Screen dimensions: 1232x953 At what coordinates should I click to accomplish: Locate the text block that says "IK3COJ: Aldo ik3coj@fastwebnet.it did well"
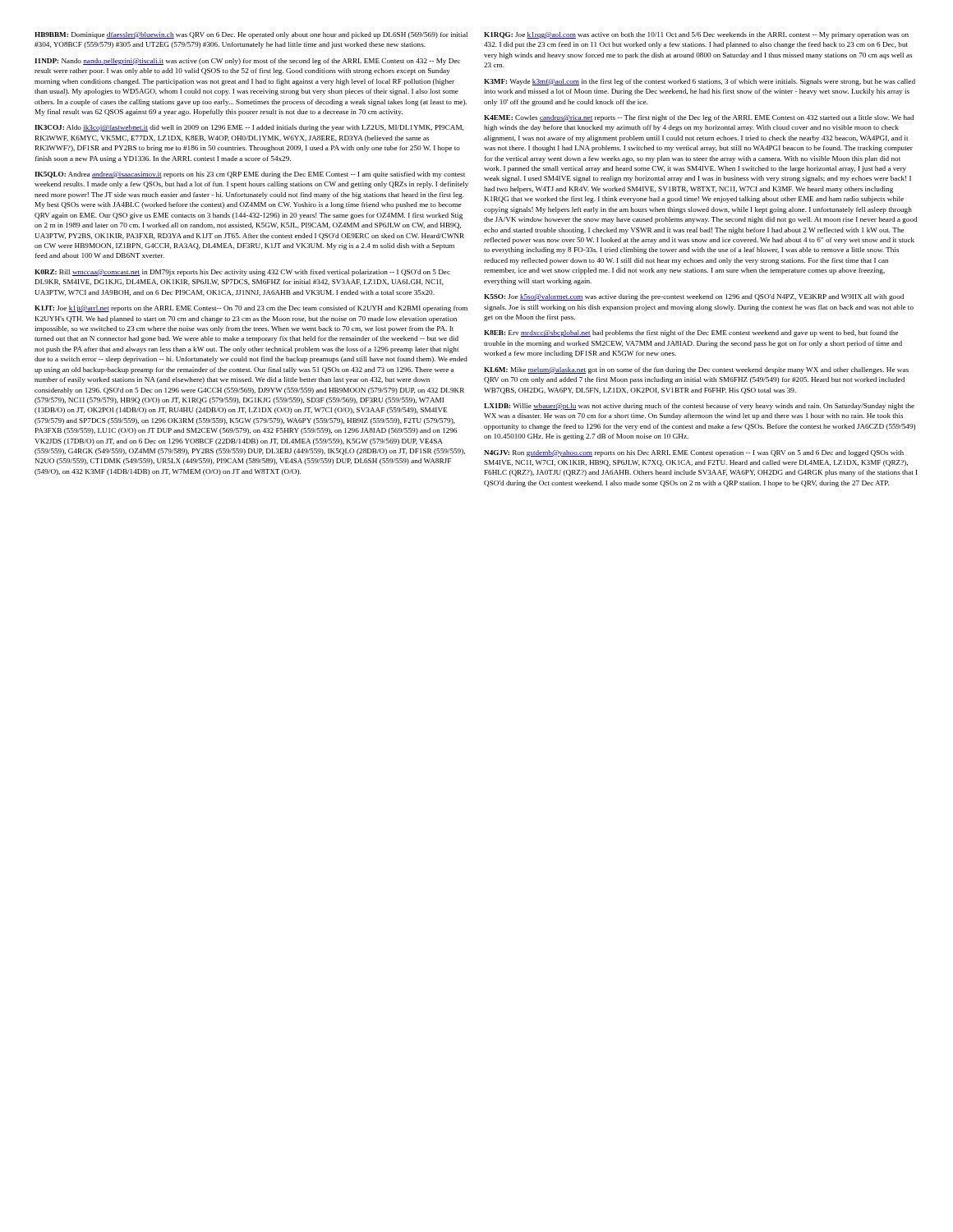point(249,143)
